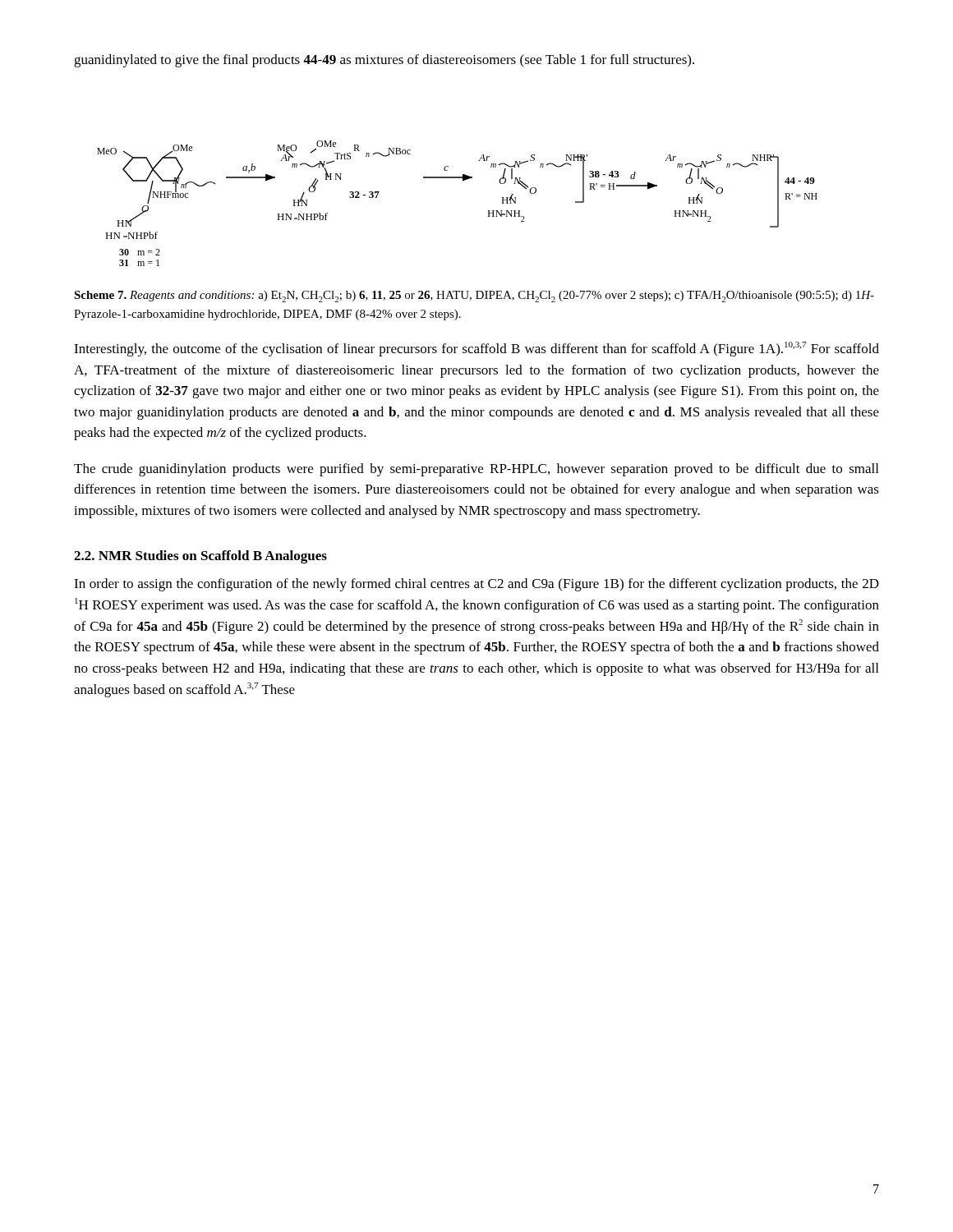Navigate to the block starting "Scheme 7. Reagents and"

(x=474, y=304)
